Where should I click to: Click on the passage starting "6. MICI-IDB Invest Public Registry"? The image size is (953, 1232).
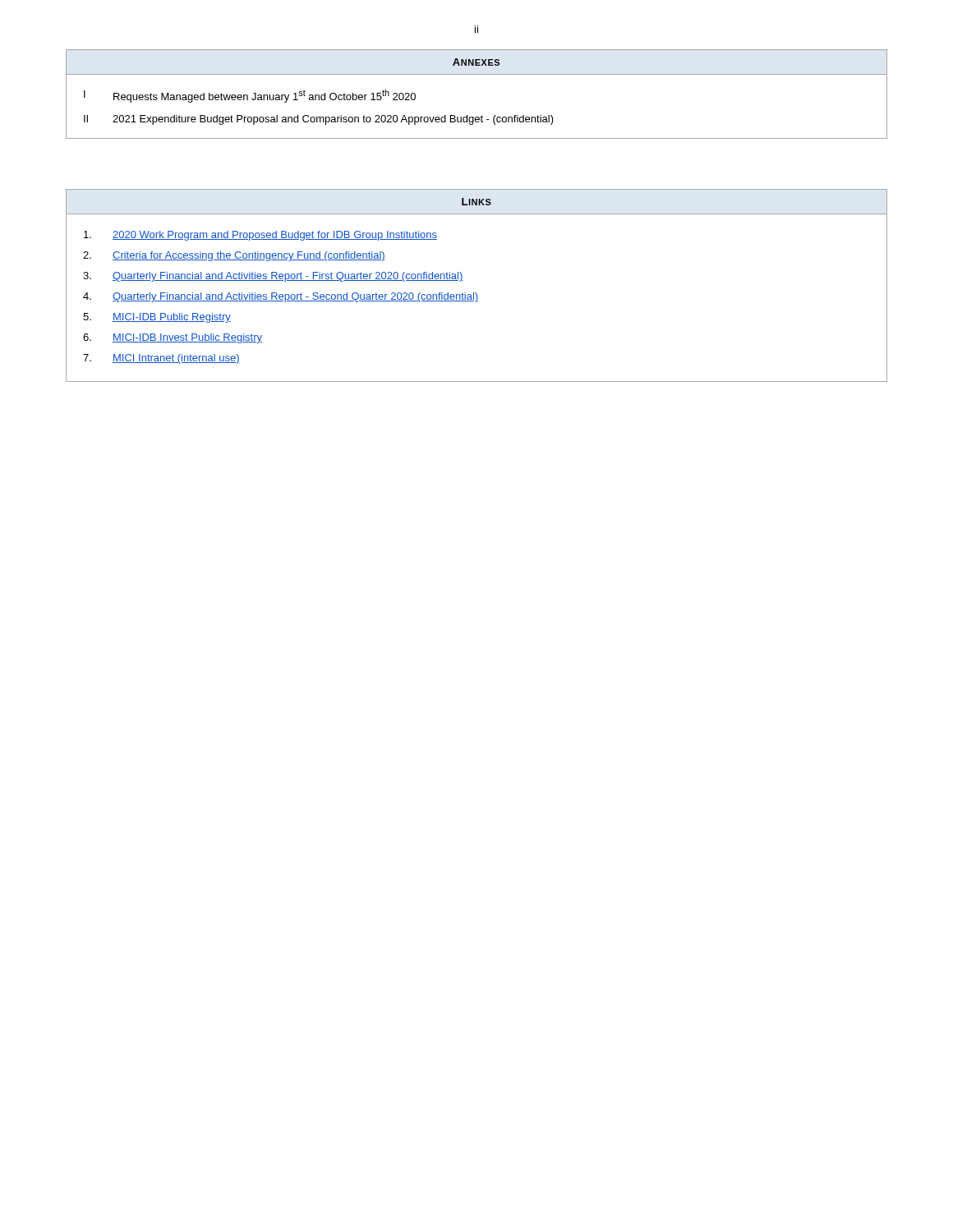(173, 337)
